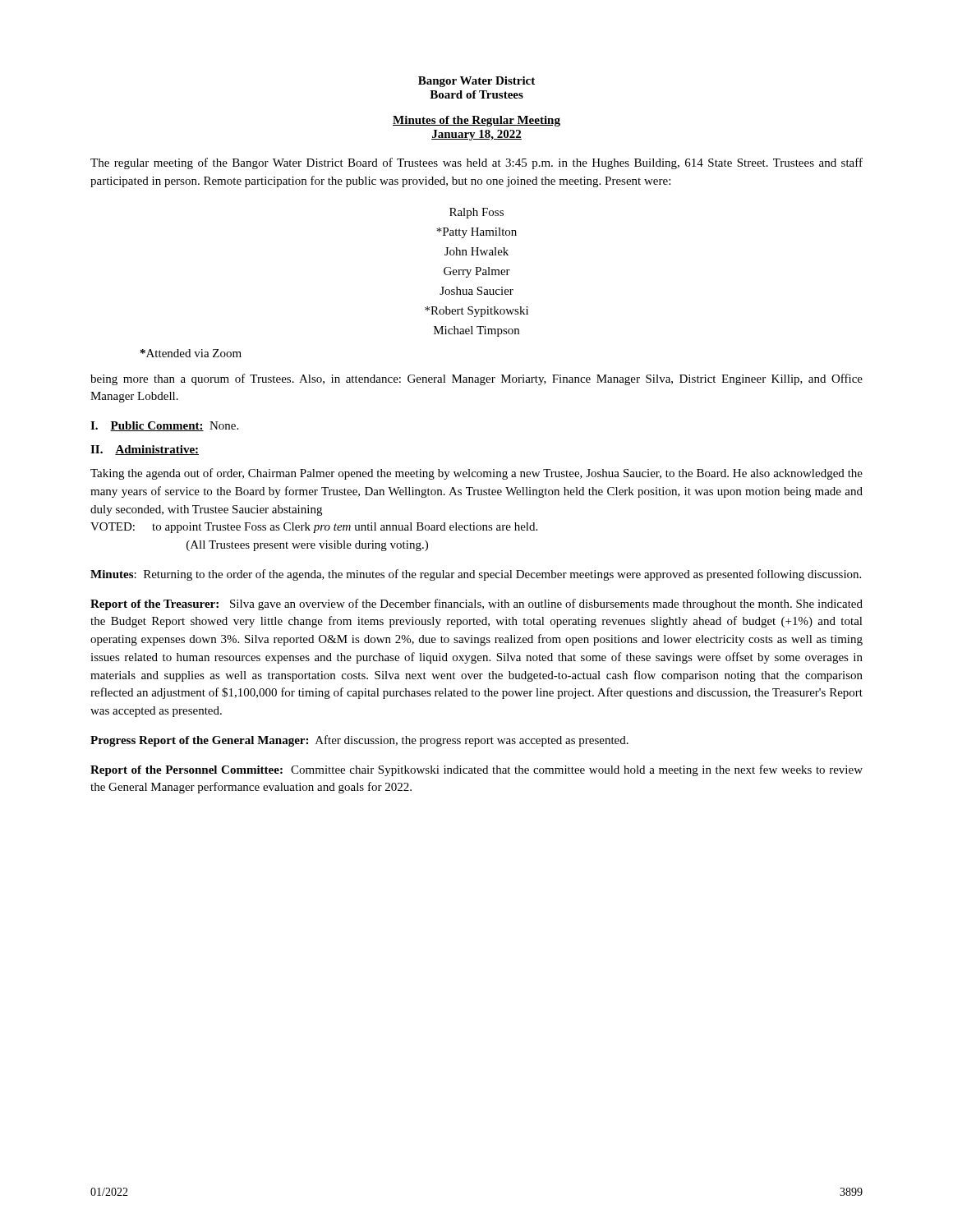The image size is (953, 1232).
Task: Select the region starting "Minutes of the Regular Meeting"
Action: pyautogui.click(x=476, y=127)
